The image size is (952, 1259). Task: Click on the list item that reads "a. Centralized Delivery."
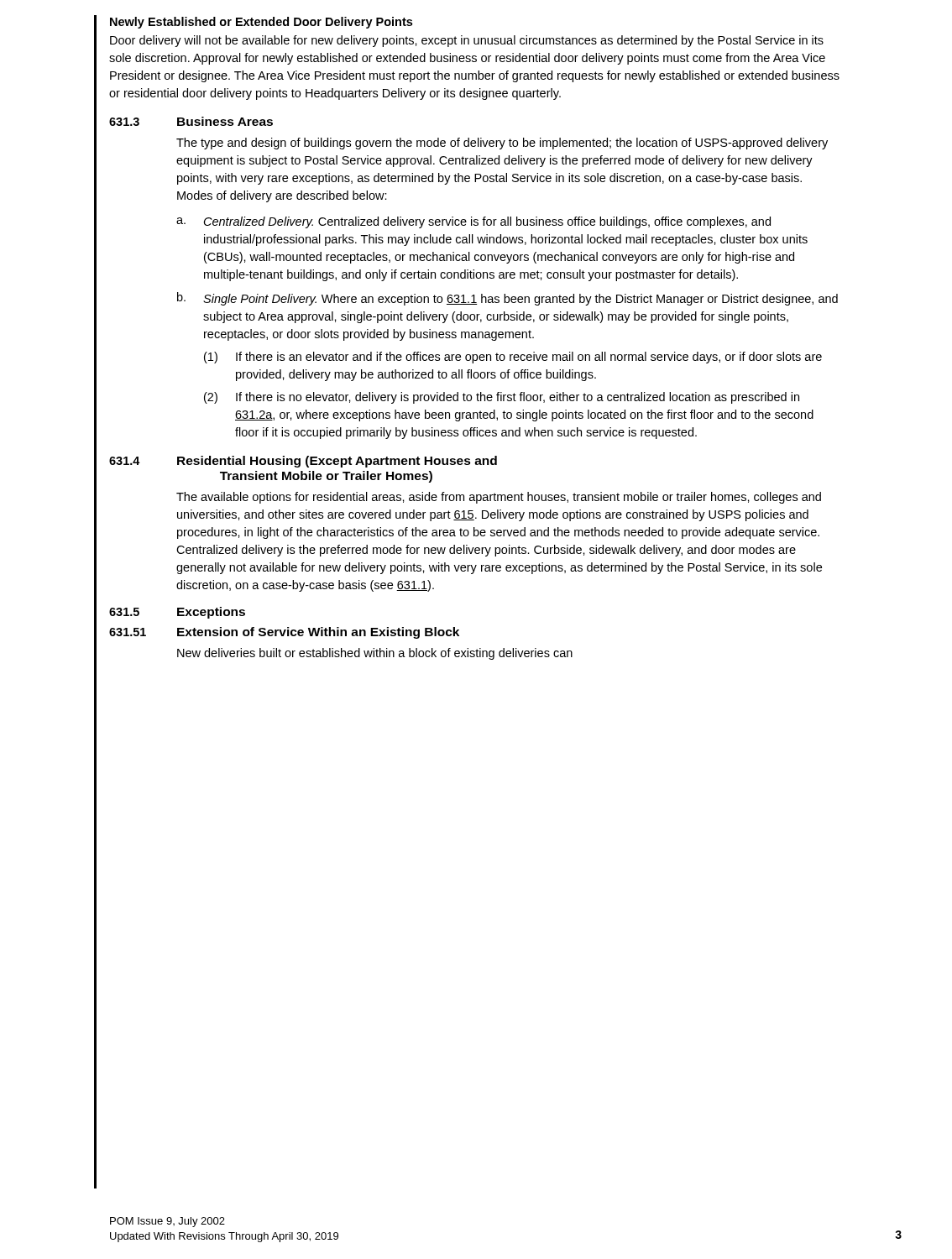tap(508, 249)
